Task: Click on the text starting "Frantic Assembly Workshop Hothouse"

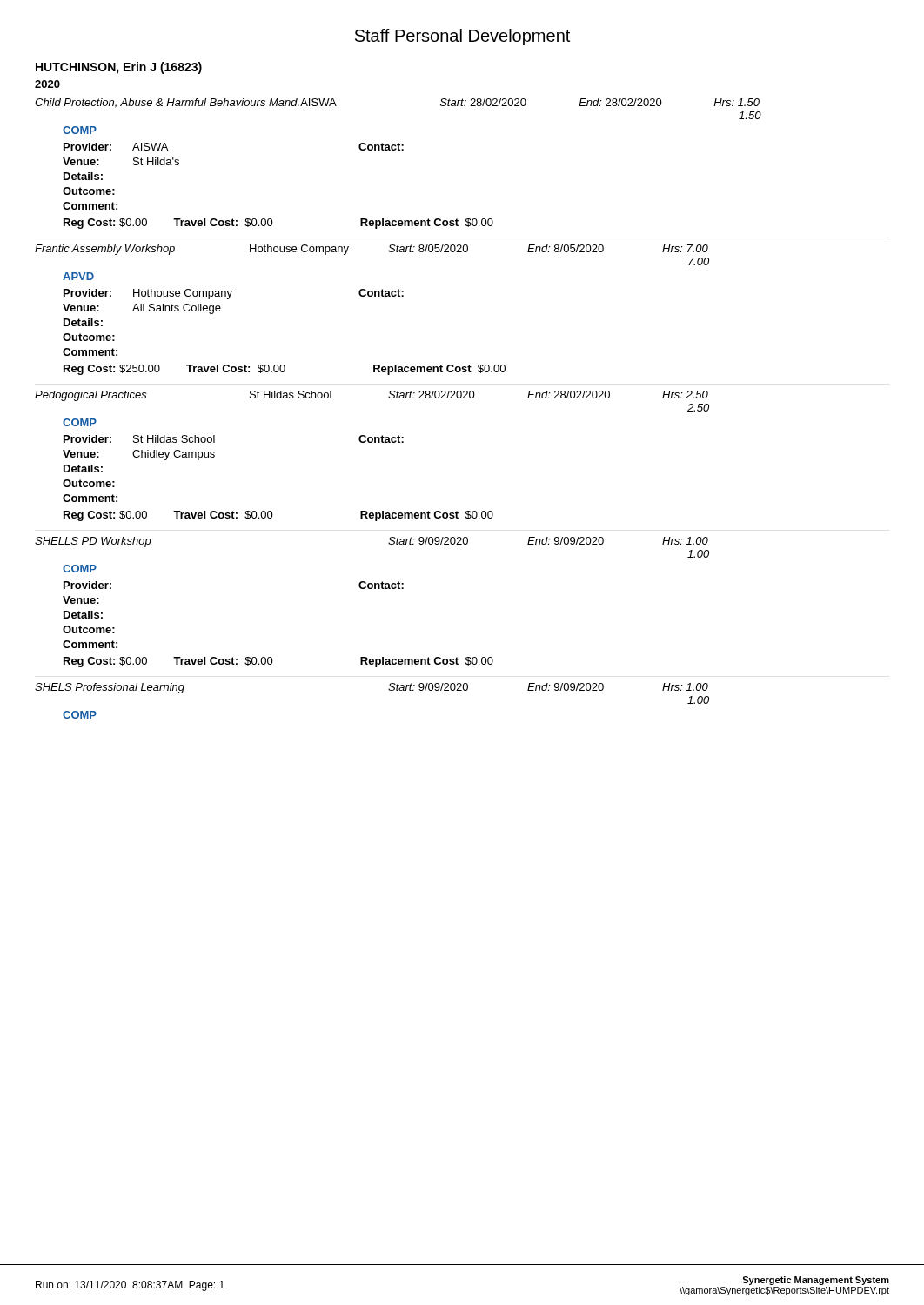Action: (106, 249)
